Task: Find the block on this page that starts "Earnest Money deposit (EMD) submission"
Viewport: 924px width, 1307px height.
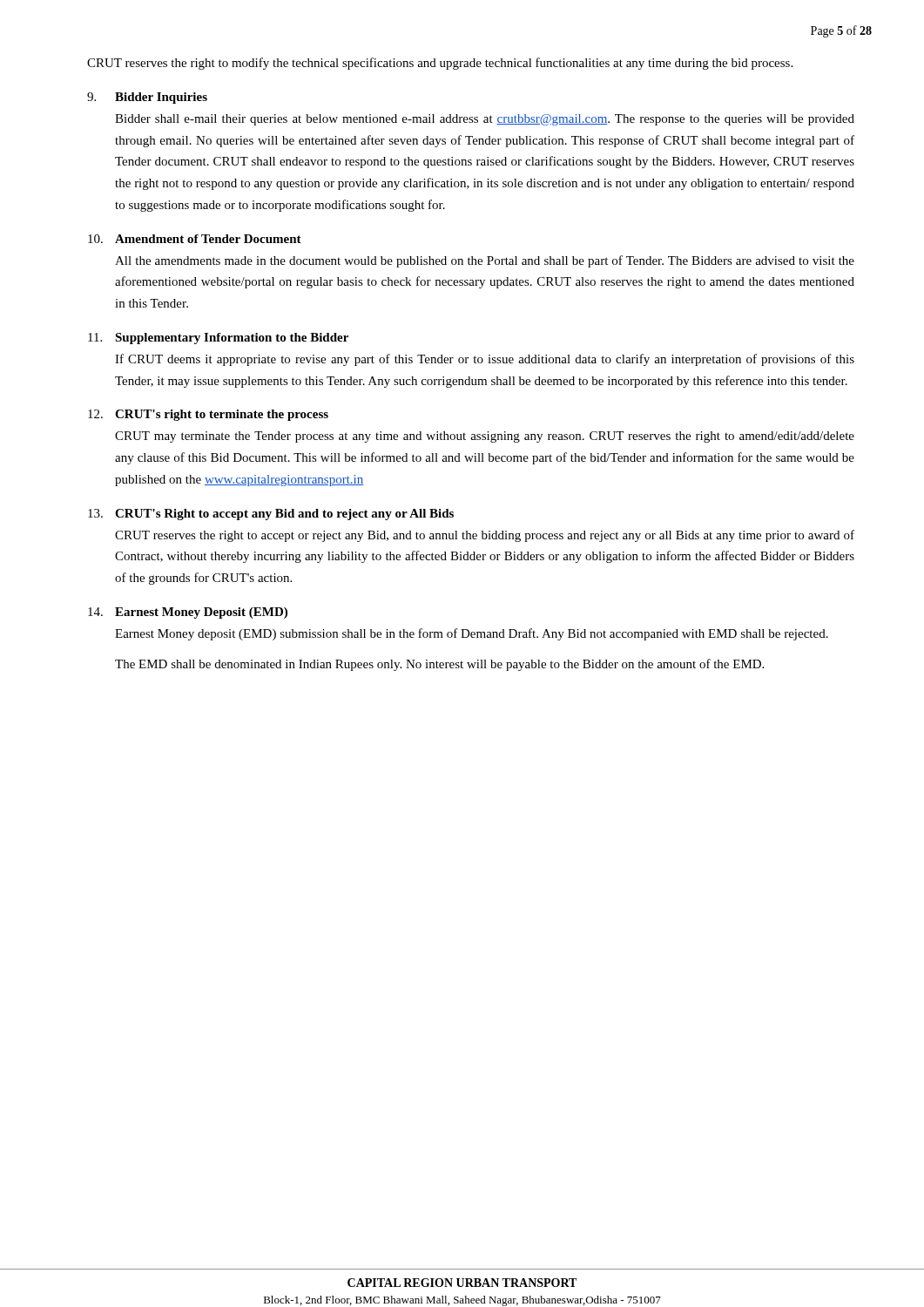Action: click(x=472, y=633)
